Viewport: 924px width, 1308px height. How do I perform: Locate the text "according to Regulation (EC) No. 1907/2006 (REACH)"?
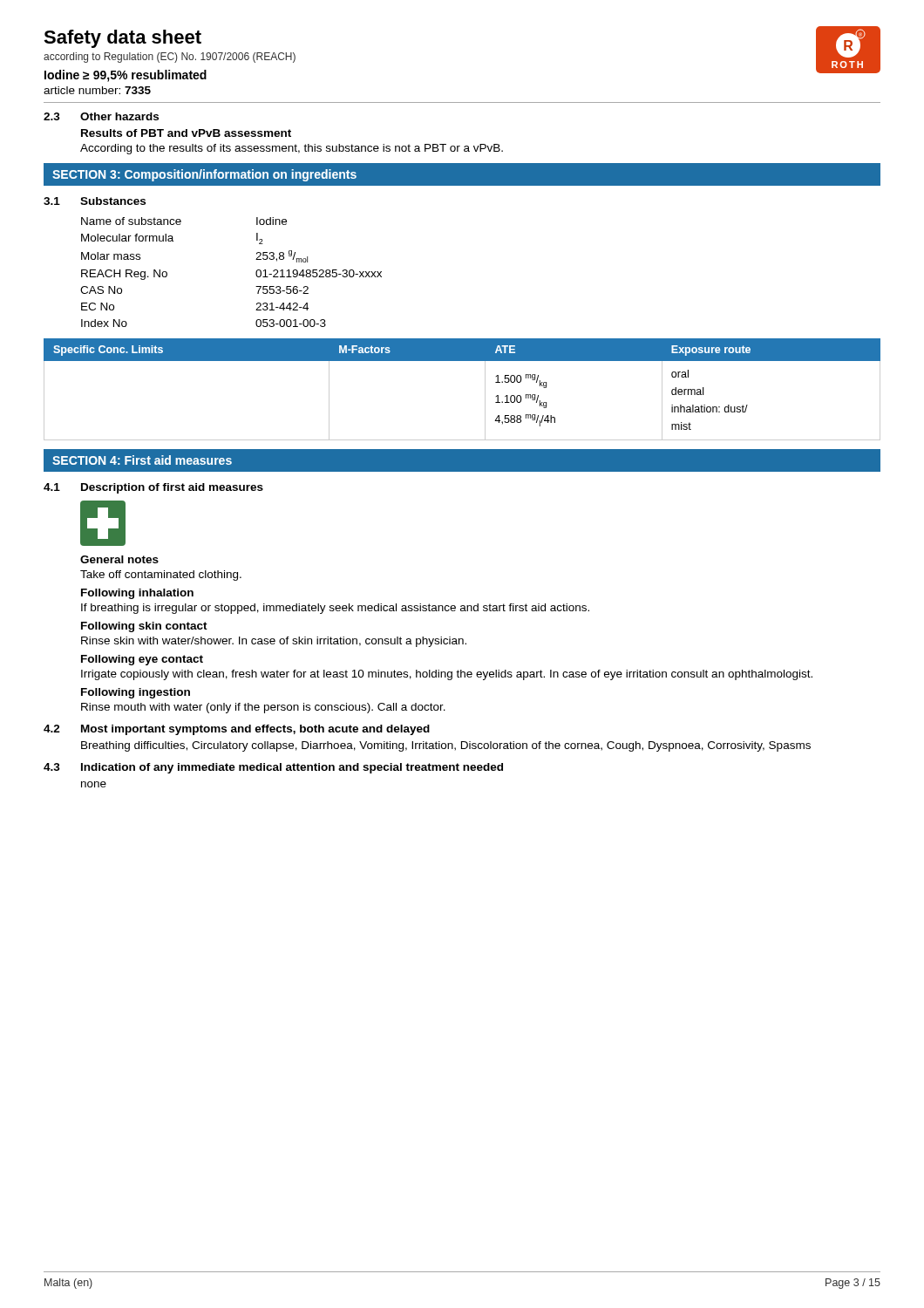170,57
